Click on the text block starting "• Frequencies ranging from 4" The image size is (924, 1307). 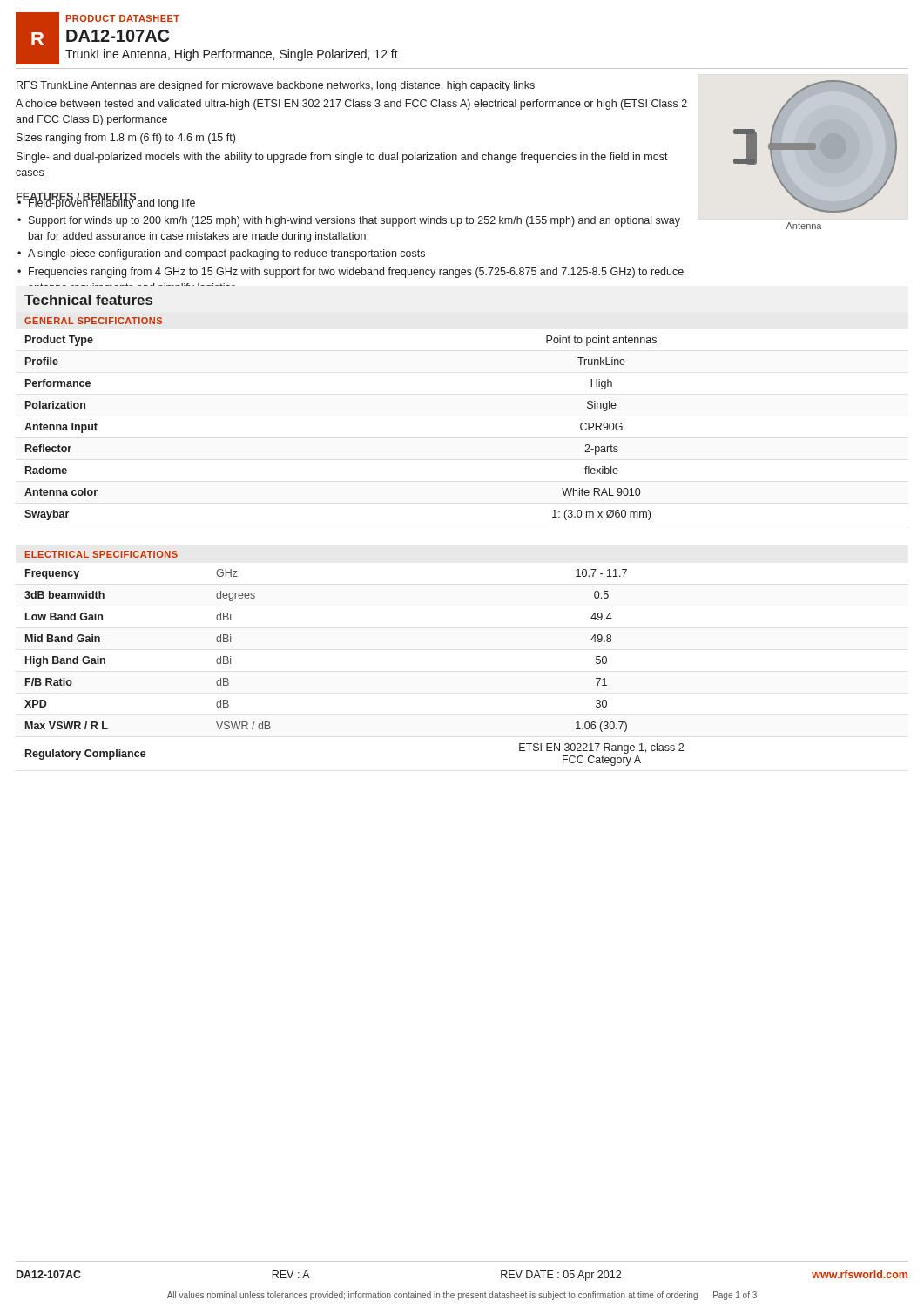tap(351, 278)
